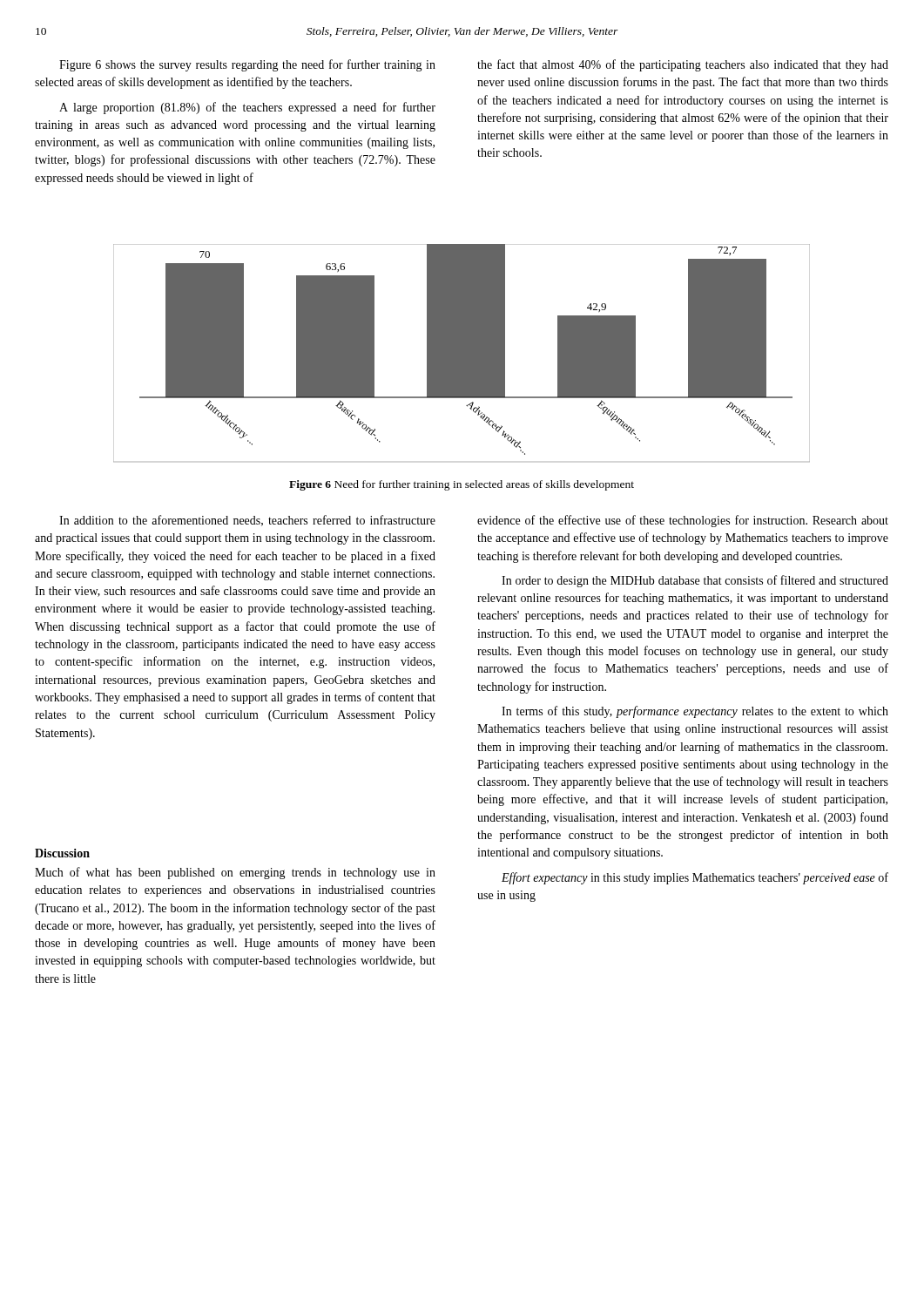
Task: Point to the block beginning "the fact that"
Action: 683,110
